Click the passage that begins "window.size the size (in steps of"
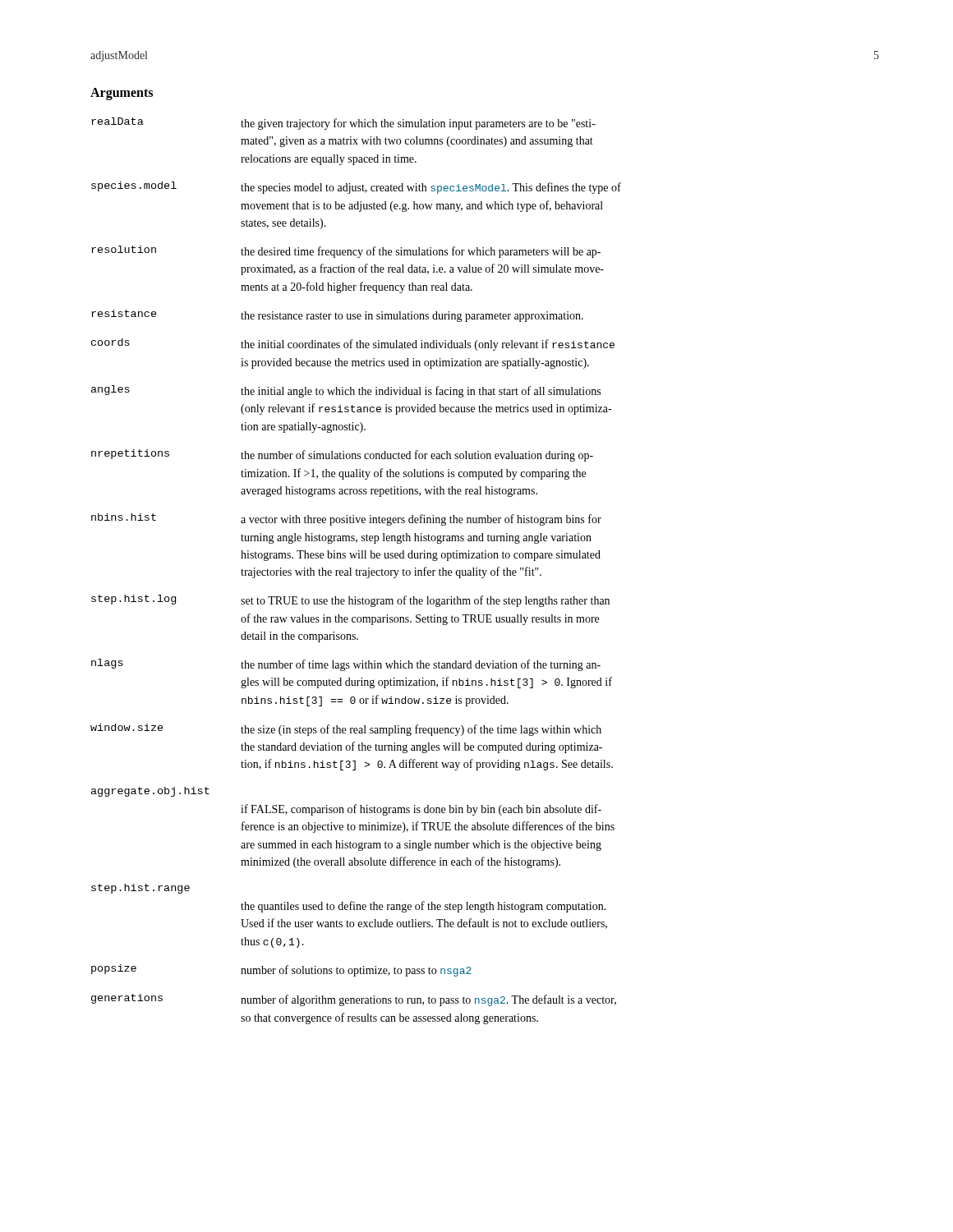Viewport: 953px width, 1232px height. click(x=485, y=753)
